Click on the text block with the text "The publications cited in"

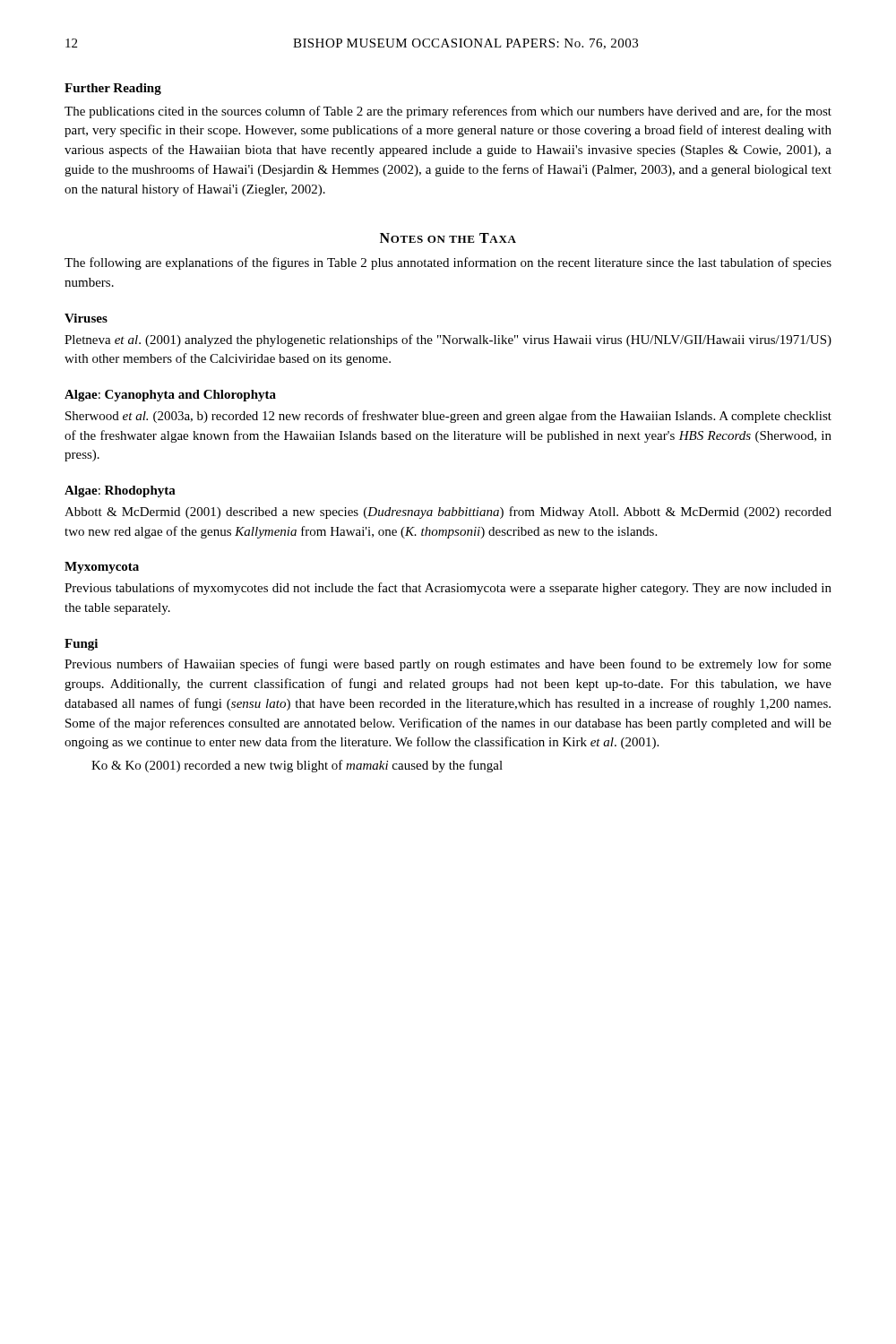point(448,150)
